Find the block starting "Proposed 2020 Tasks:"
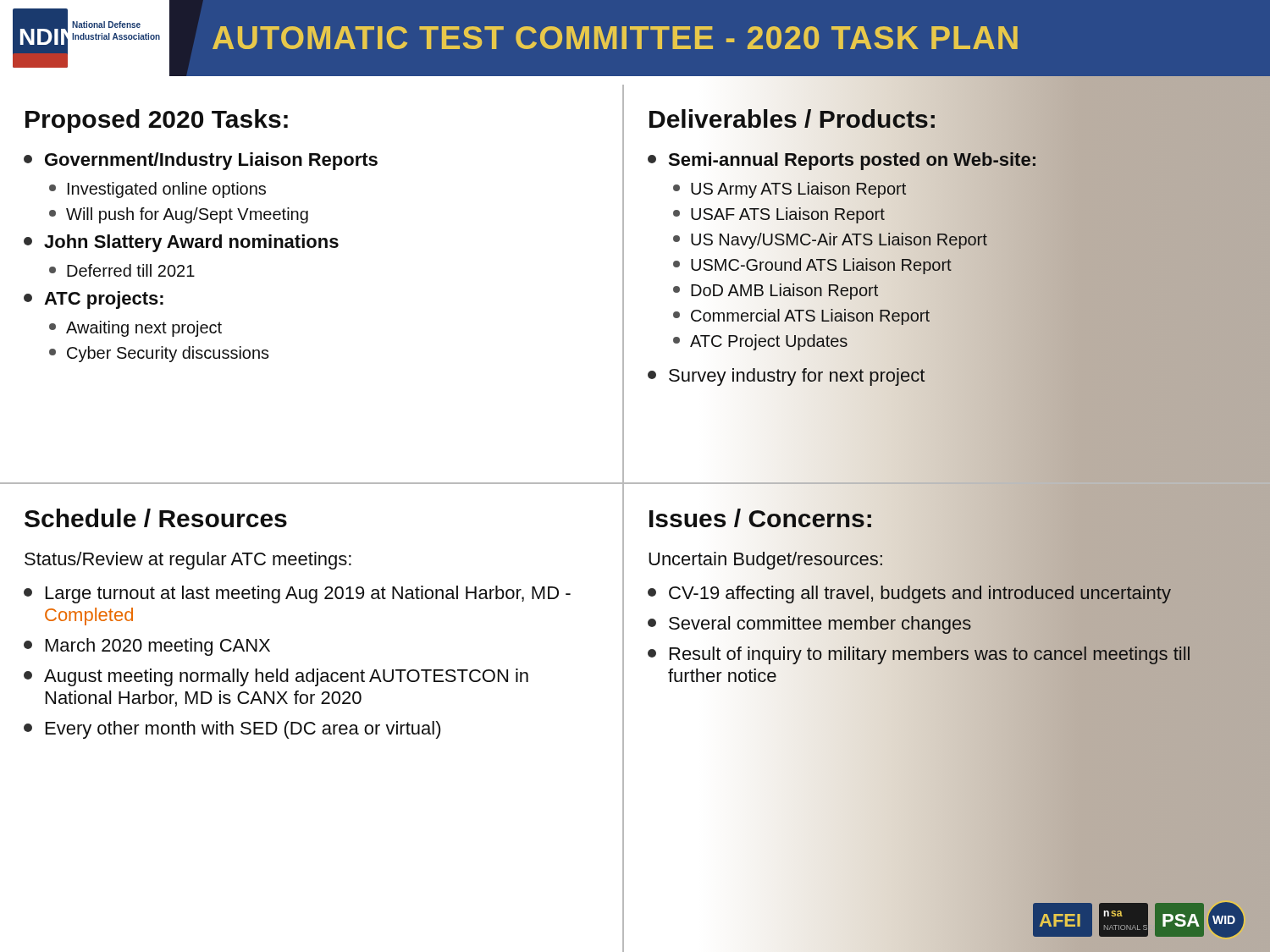Screen dimensions: 952x1270 157,119
